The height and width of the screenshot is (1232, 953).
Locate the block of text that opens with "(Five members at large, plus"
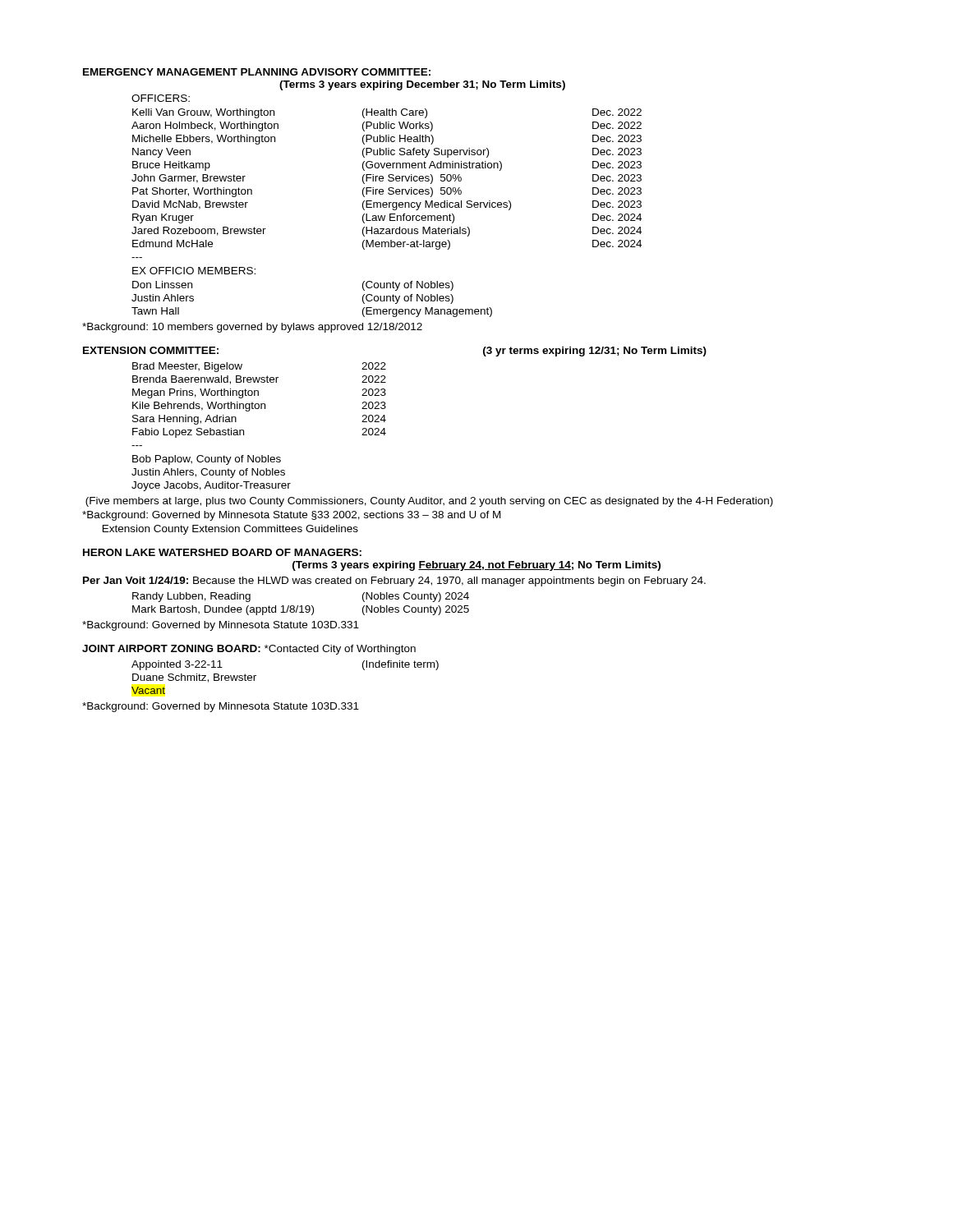click(428, 501)
